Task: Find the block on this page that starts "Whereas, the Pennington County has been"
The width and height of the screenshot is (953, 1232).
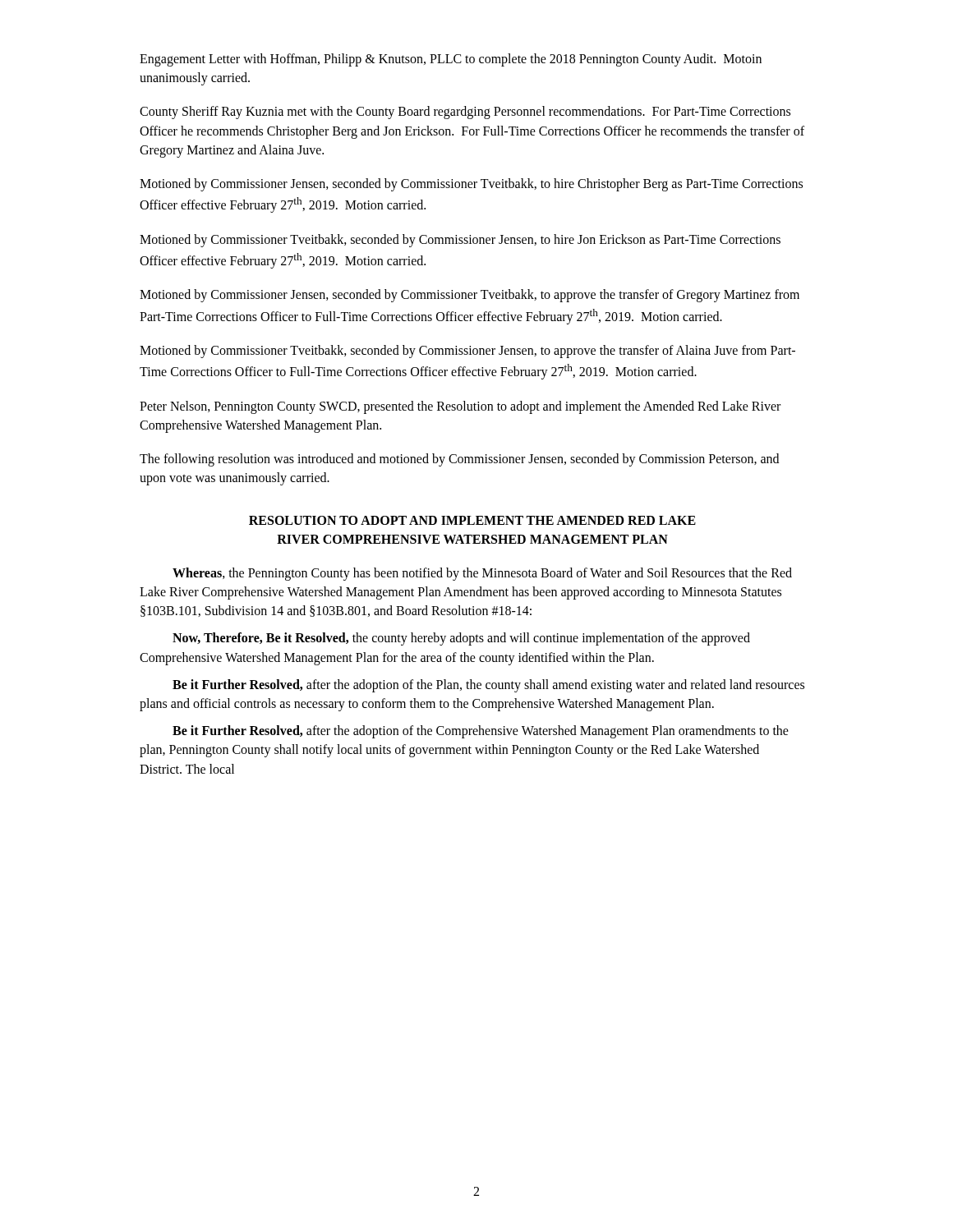Action: click(472, 671)
